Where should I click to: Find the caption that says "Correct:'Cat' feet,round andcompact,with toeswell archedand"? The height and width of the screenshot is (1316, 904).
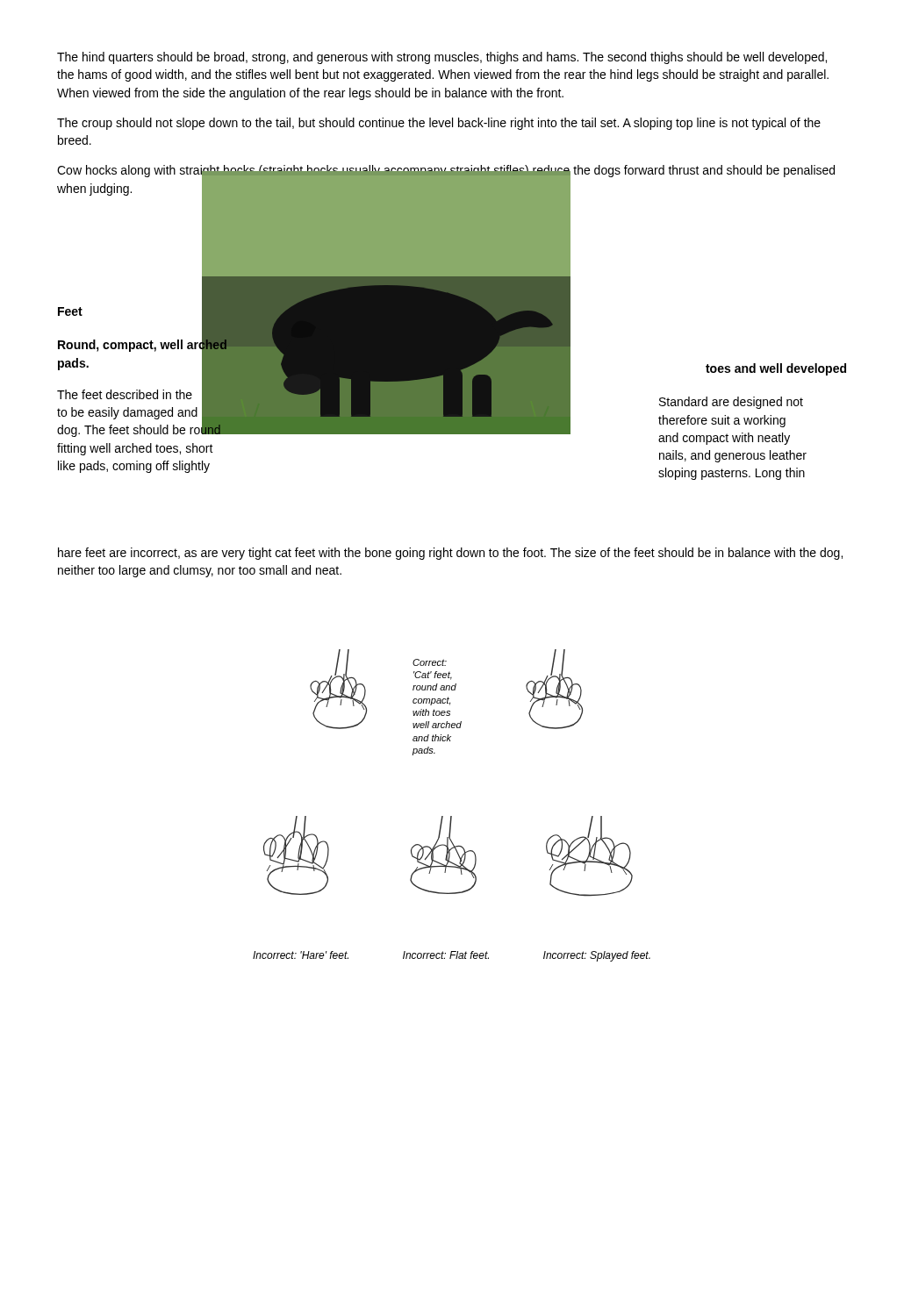(x=437, y=706)
